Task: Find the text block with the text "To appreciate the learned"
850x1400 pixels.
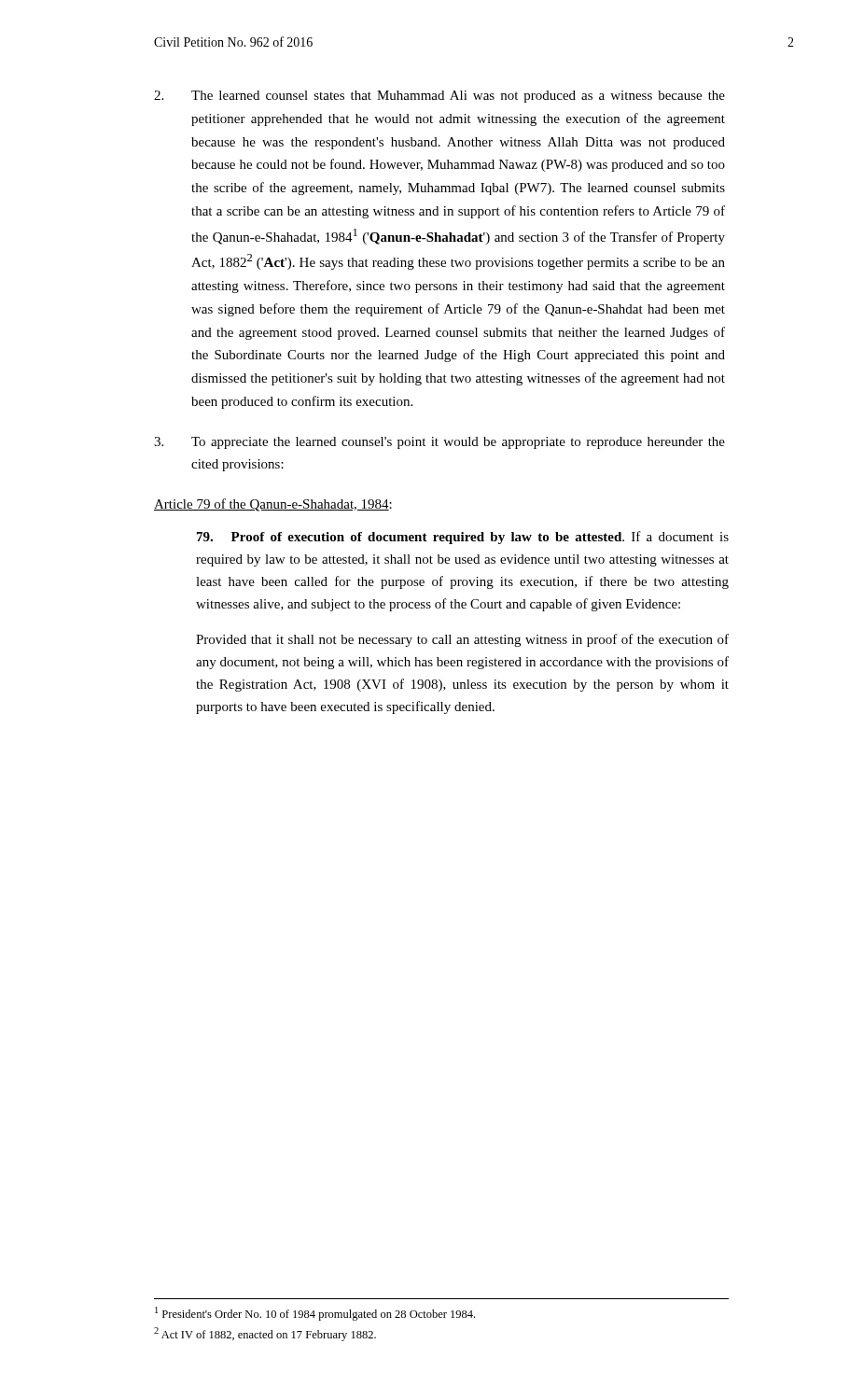Action: (439, 453)
